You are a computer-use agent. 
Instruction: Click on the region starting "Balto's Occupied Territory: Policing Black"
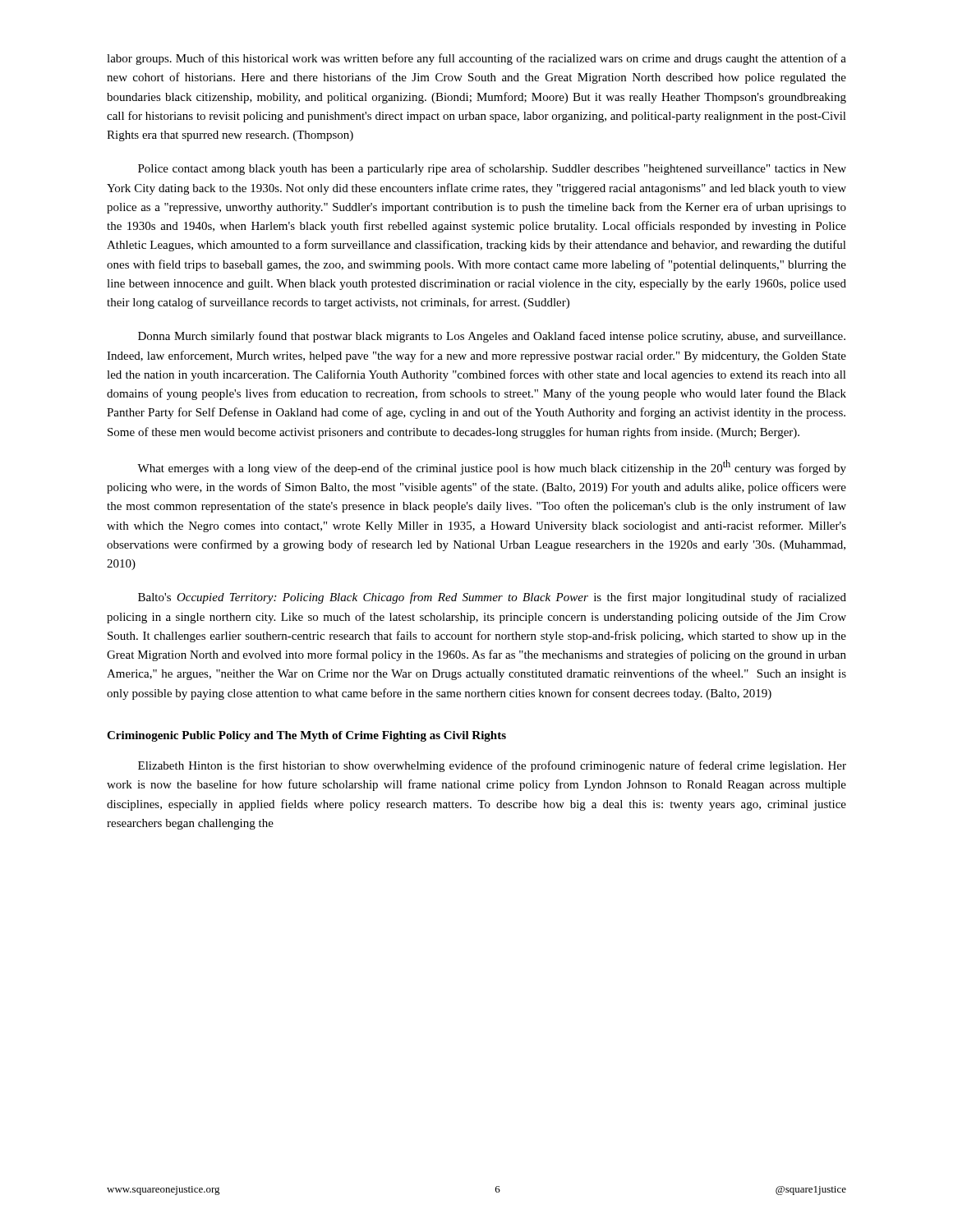click(476, 645)
